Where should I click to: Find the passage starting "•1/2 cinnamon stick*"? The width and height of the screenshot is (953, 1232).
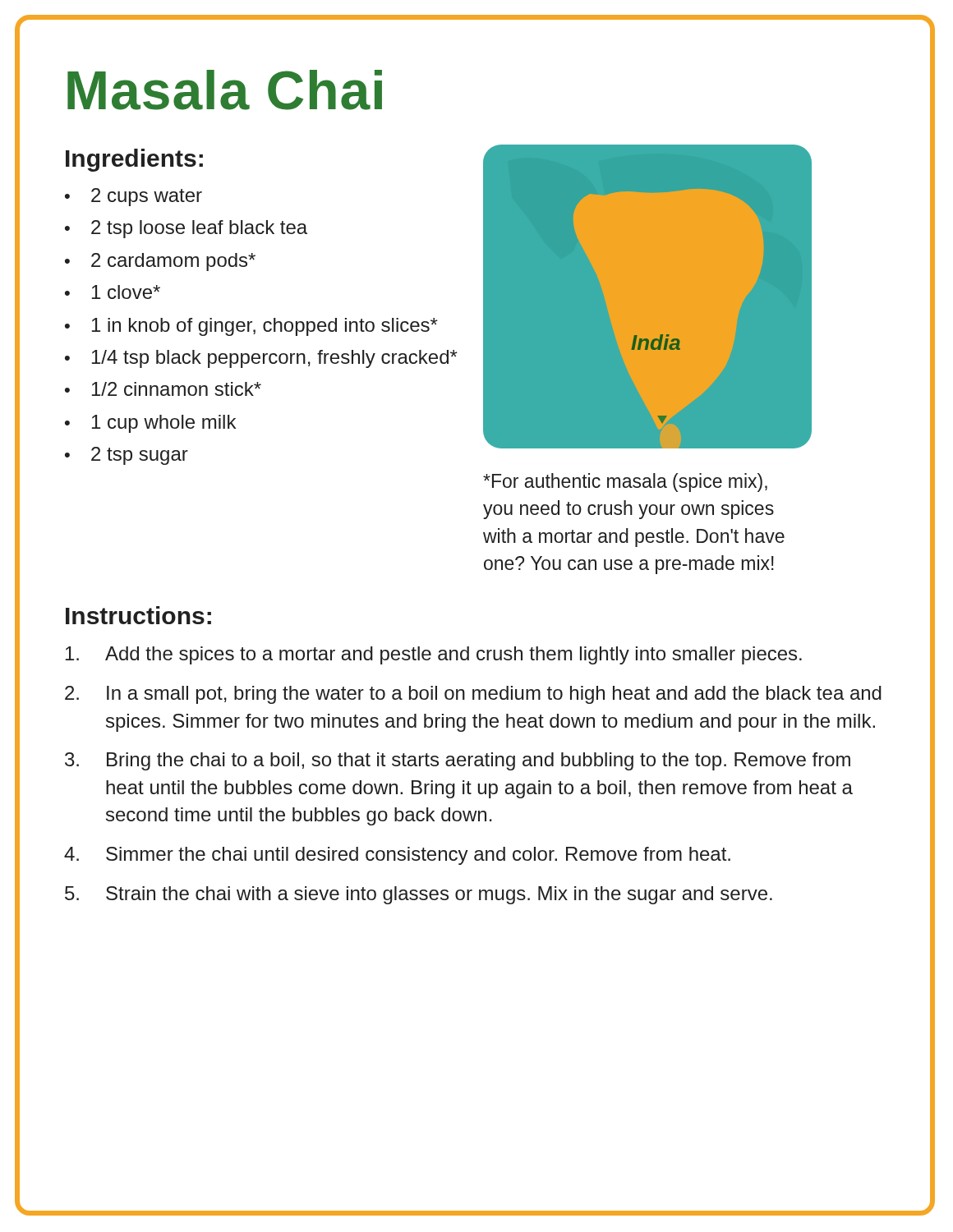point(163,390)
